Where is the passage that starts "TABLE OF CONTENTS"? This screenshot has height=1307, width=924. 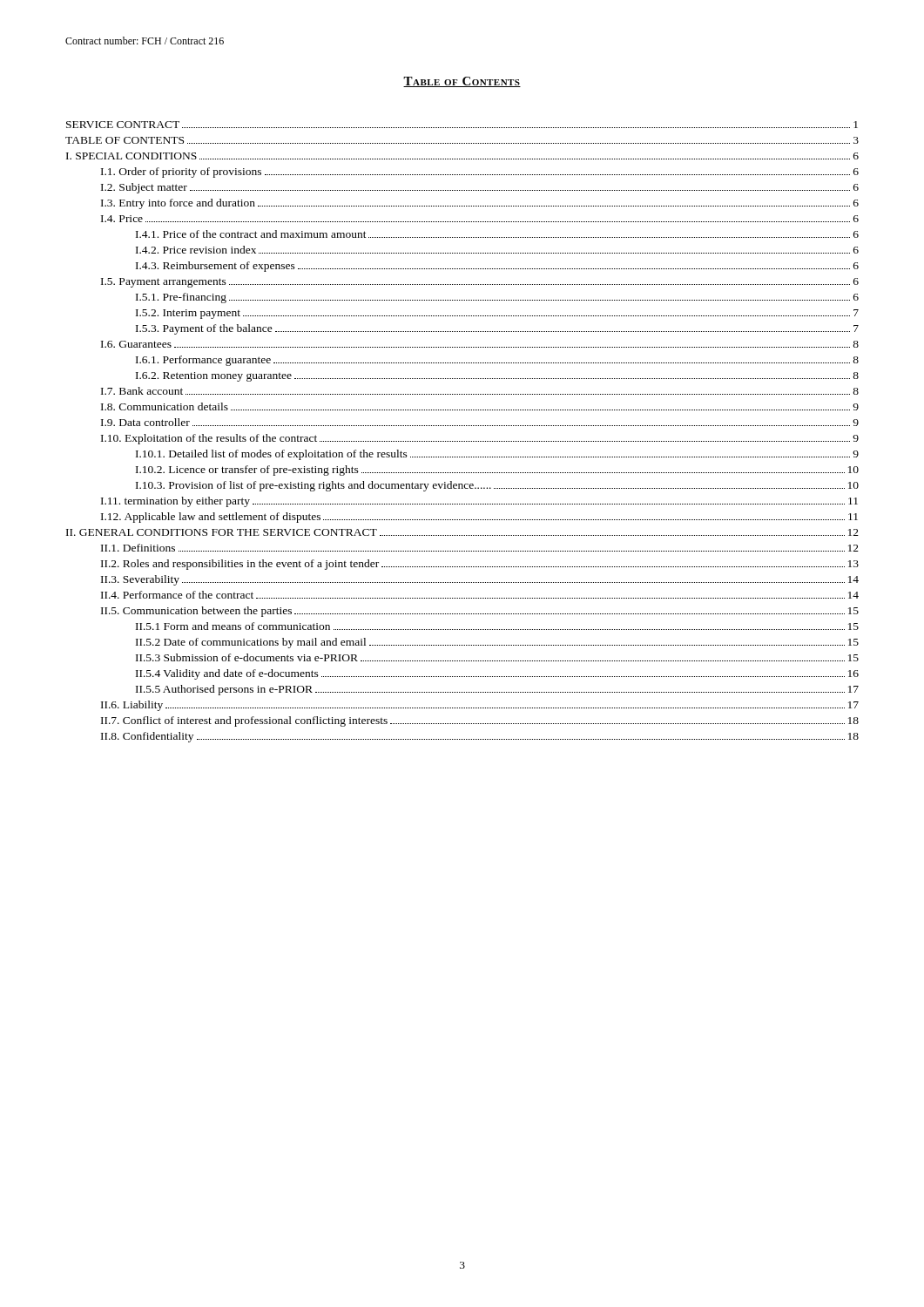click(462, 140)
